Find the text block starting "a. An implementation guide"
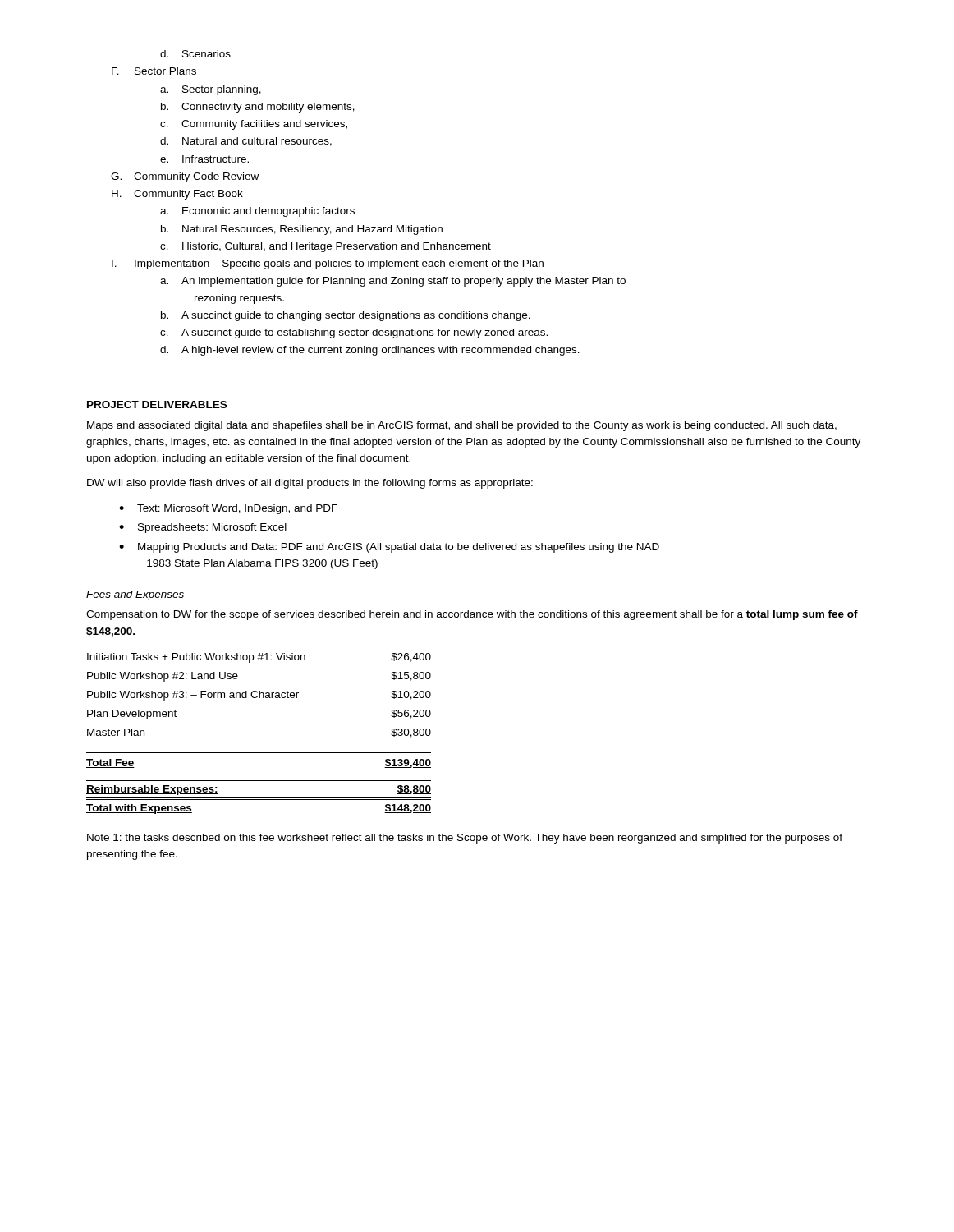This screenshot has width=954, height=1232. click(393, 290)
